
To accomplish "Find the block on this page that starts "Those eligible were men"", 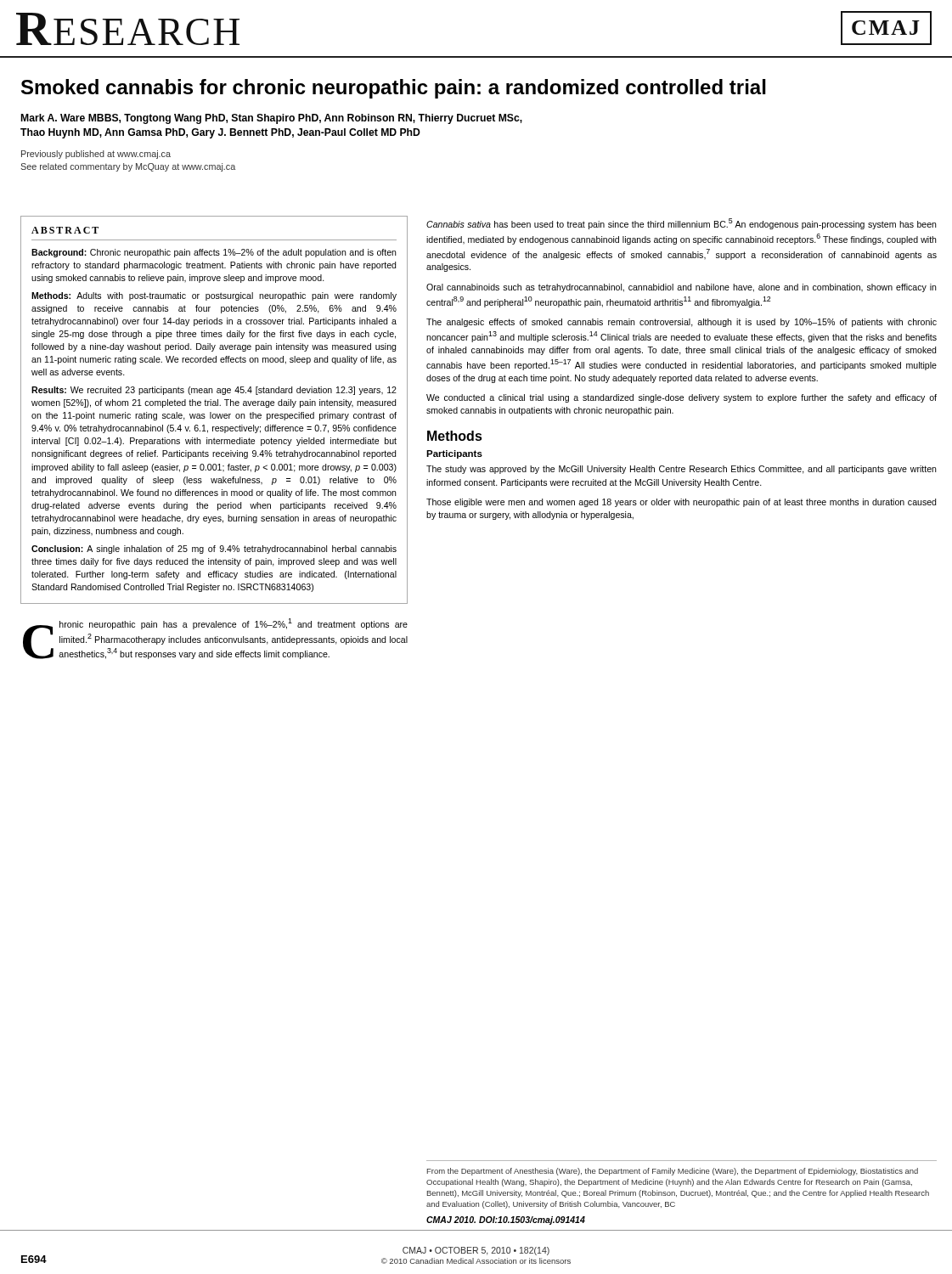I will [x=681, y=508].
